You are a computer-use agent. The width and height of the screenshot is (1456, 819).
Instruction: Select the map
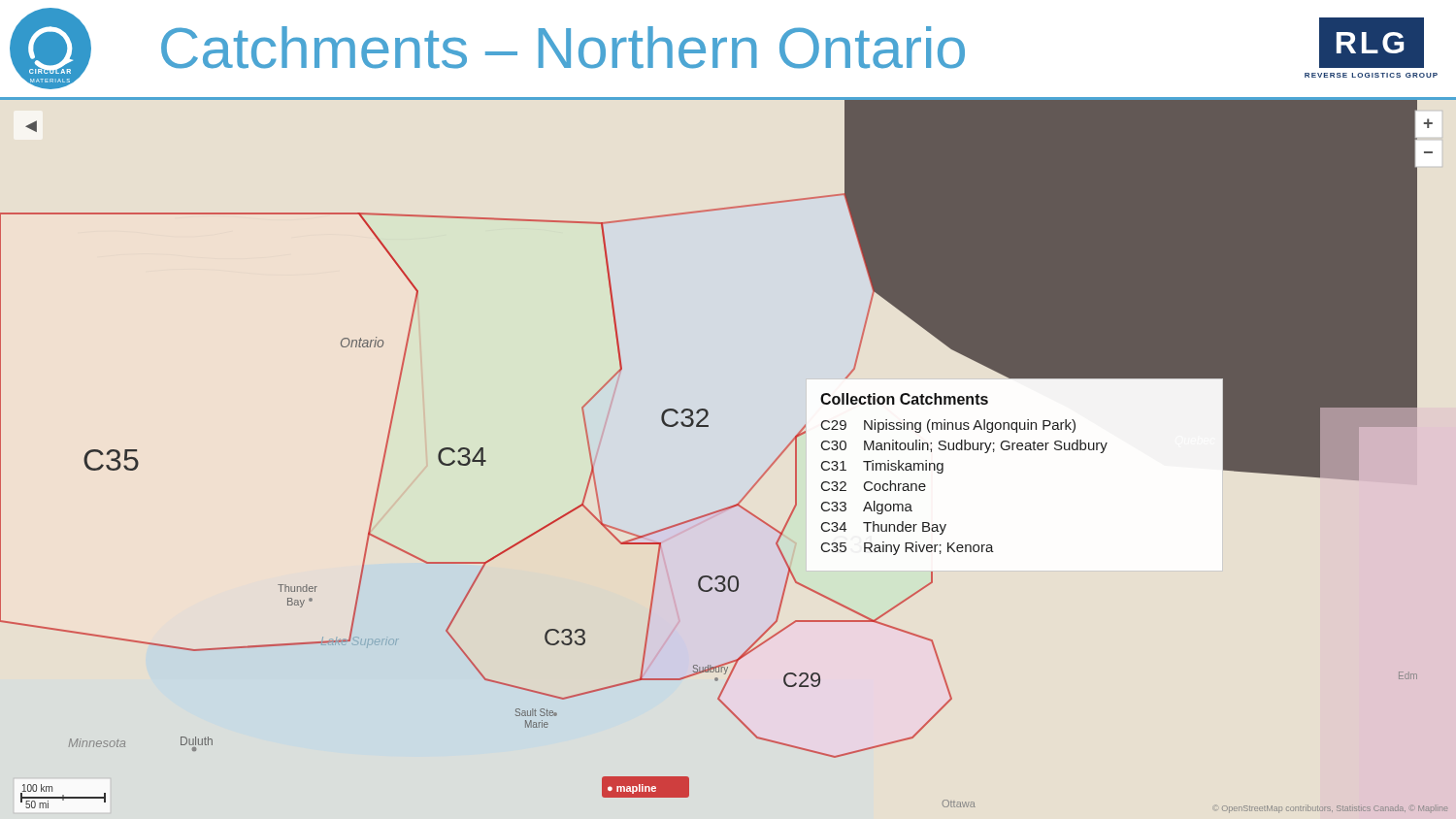pyautogui.click(x=728, y=458)
